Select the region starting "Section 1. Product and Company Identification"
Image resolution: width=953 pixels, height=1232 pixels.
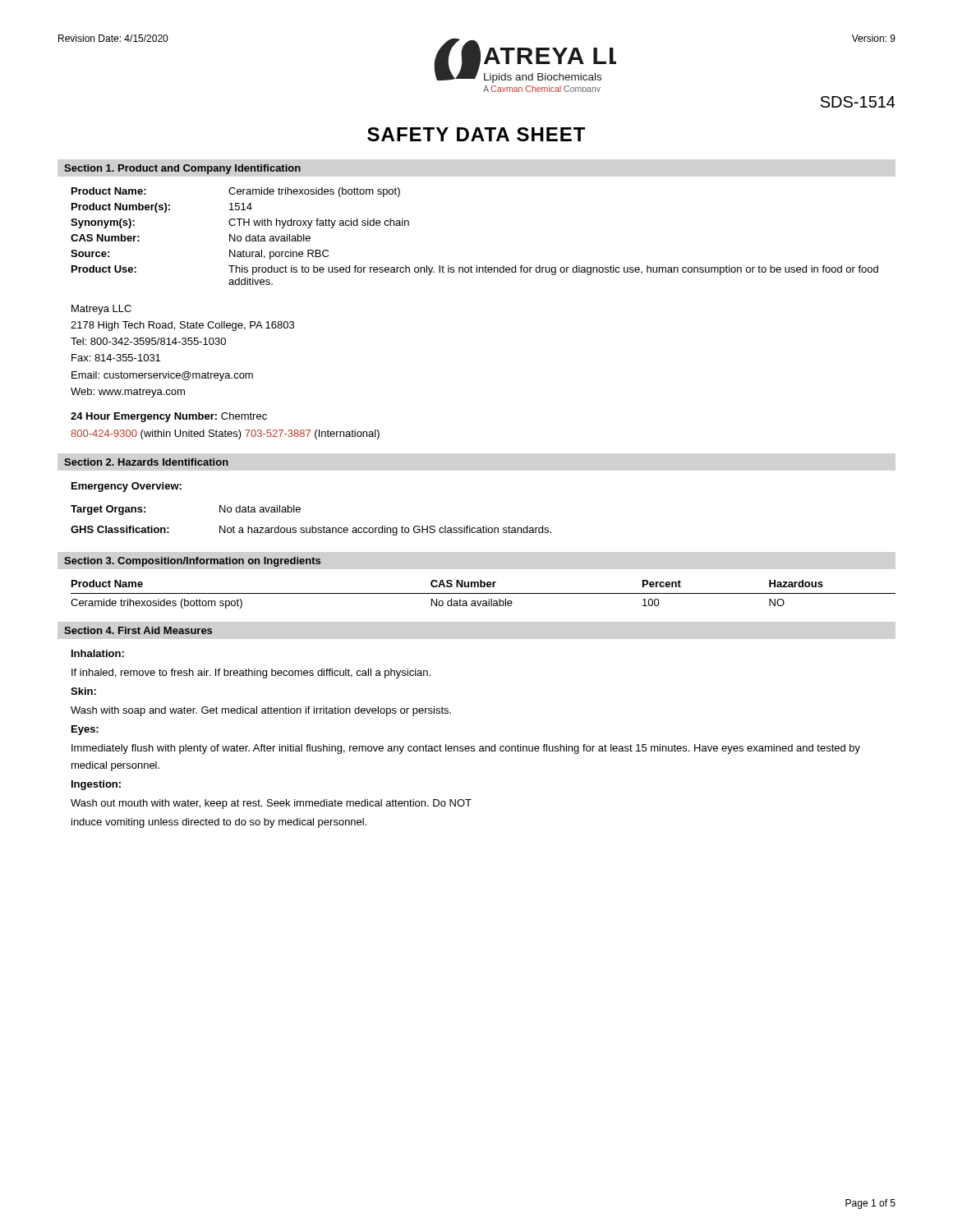[x=182, y=168]
